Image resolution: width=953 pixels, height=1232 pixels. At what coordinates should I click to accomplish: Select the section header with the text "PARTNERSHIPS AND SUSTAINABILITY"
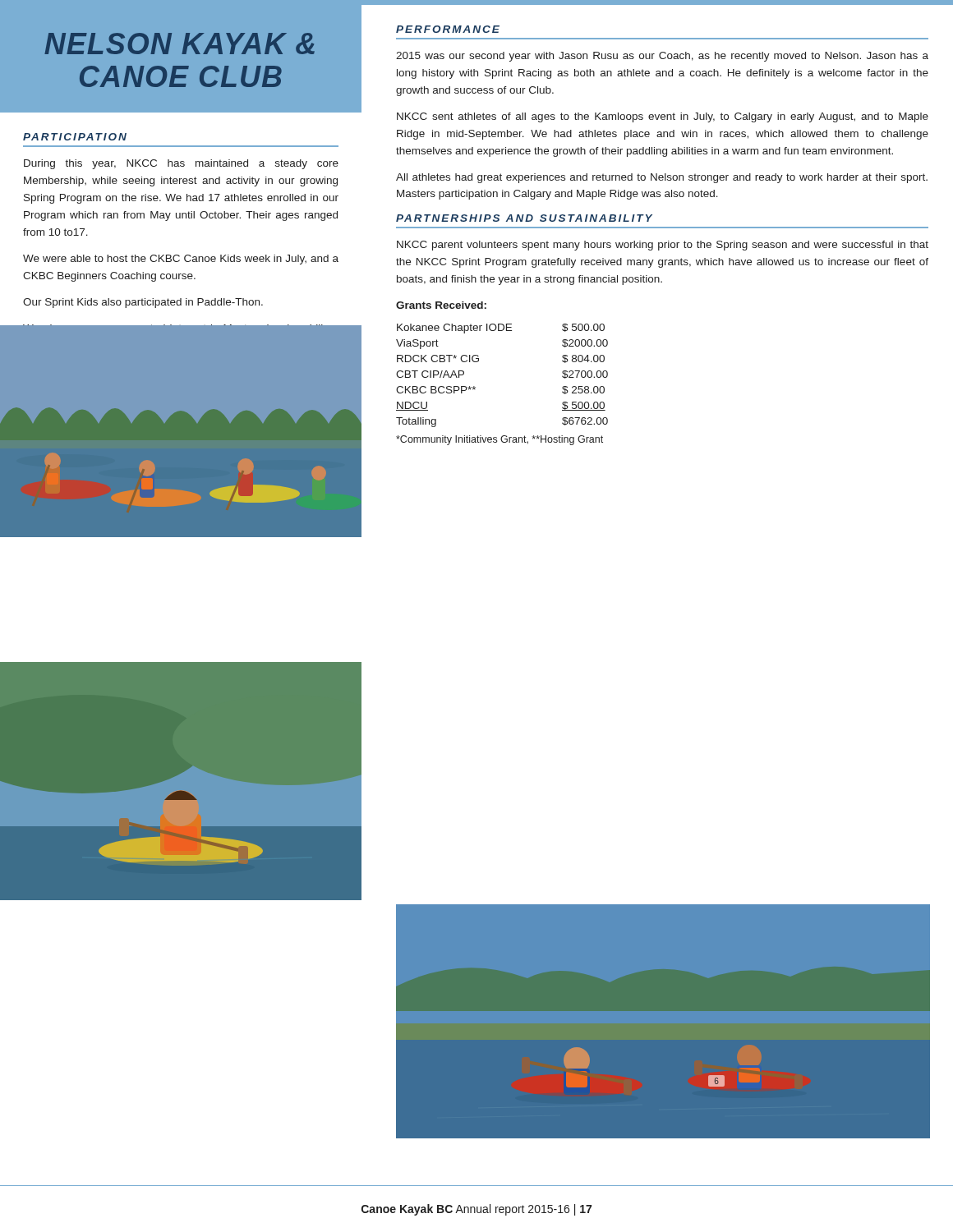tap(525, 218)
